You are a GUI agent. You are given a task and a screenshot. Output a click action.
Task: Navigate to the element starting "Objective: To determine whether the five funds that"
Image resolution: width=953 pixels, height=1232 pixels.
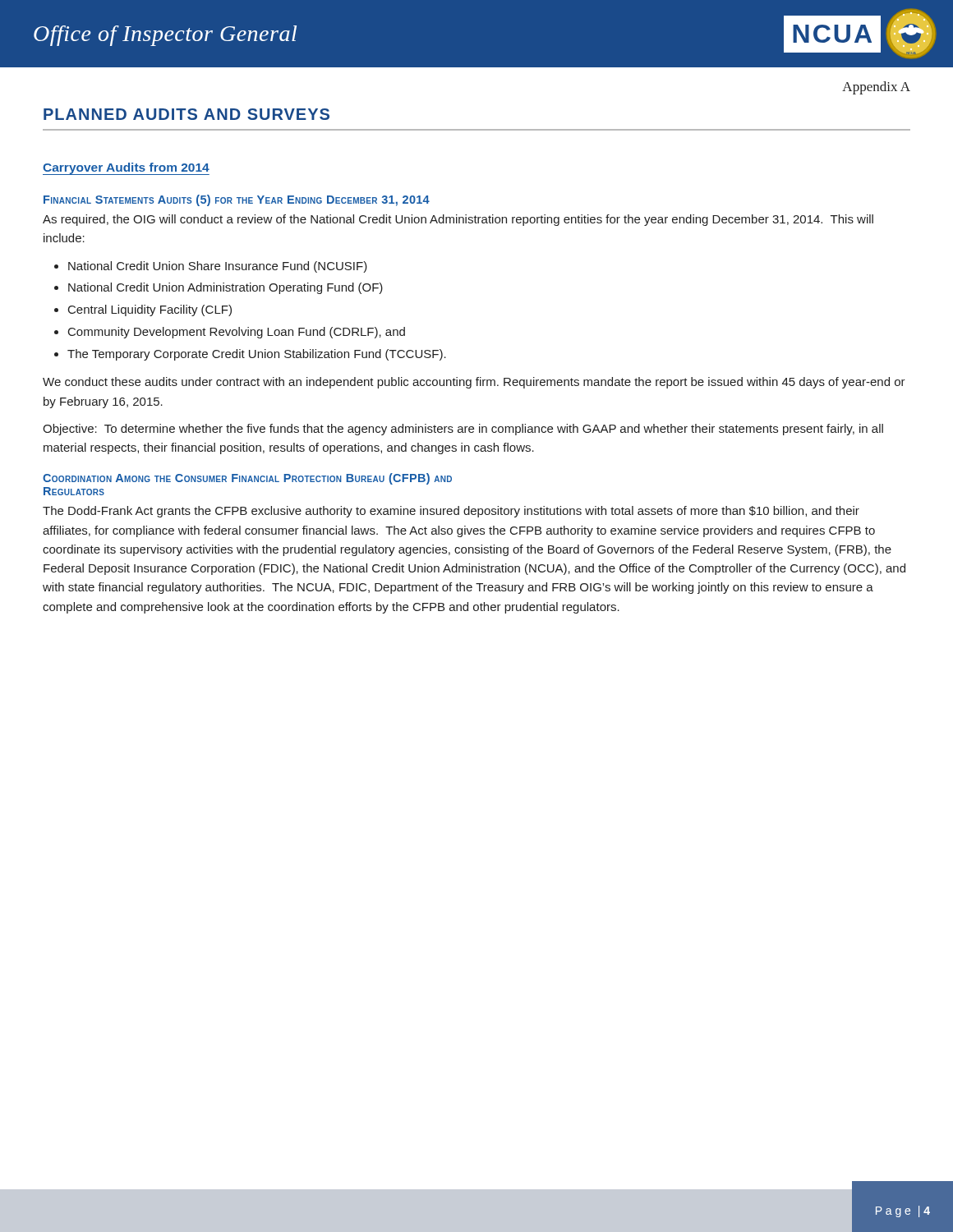tap(463, 438)
